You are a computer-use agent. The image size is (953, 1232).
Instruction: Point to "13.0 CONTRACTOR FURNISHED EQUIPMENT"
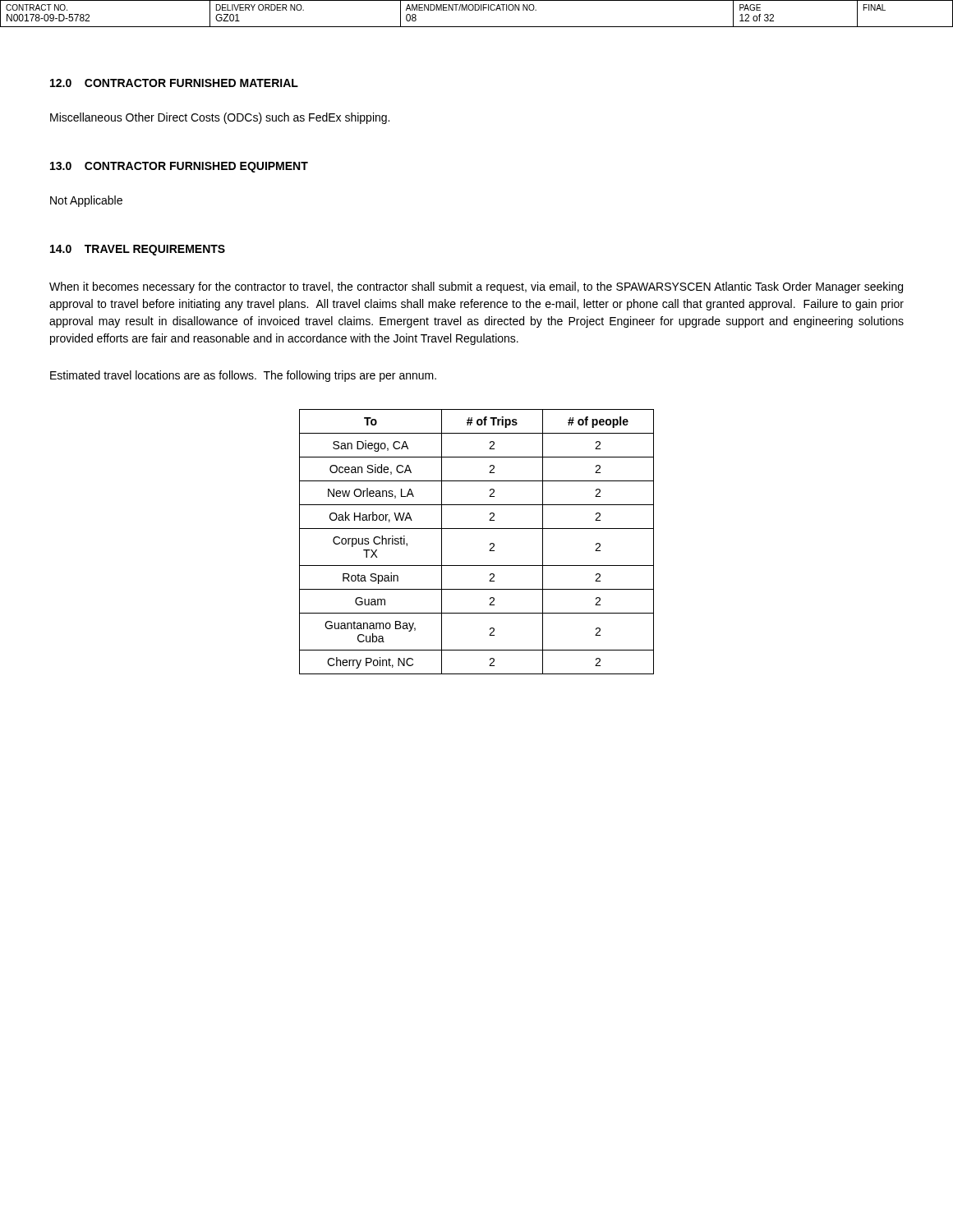point(179,166)
